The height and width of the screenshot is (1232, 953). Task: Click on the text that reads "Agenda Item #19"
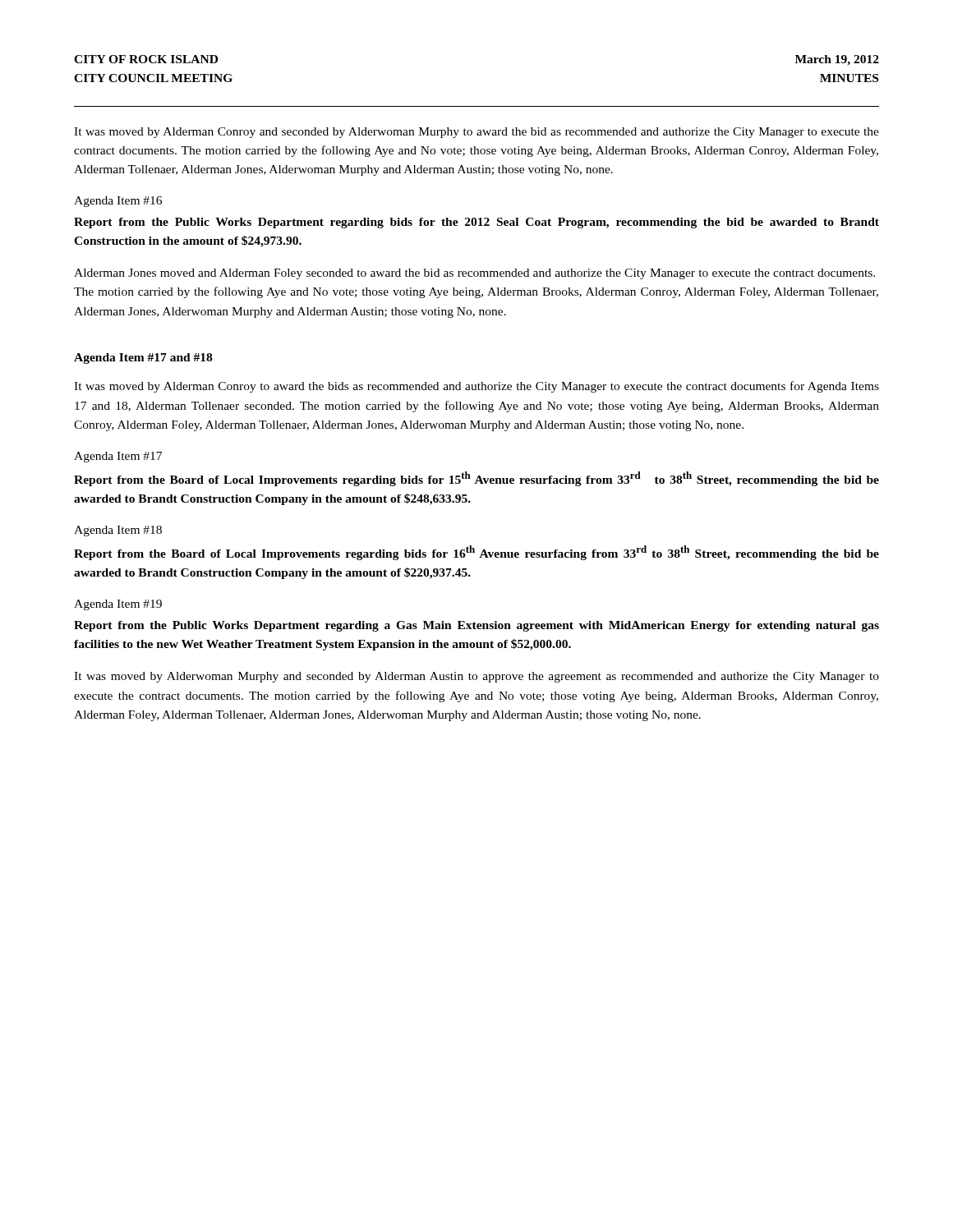118,604
